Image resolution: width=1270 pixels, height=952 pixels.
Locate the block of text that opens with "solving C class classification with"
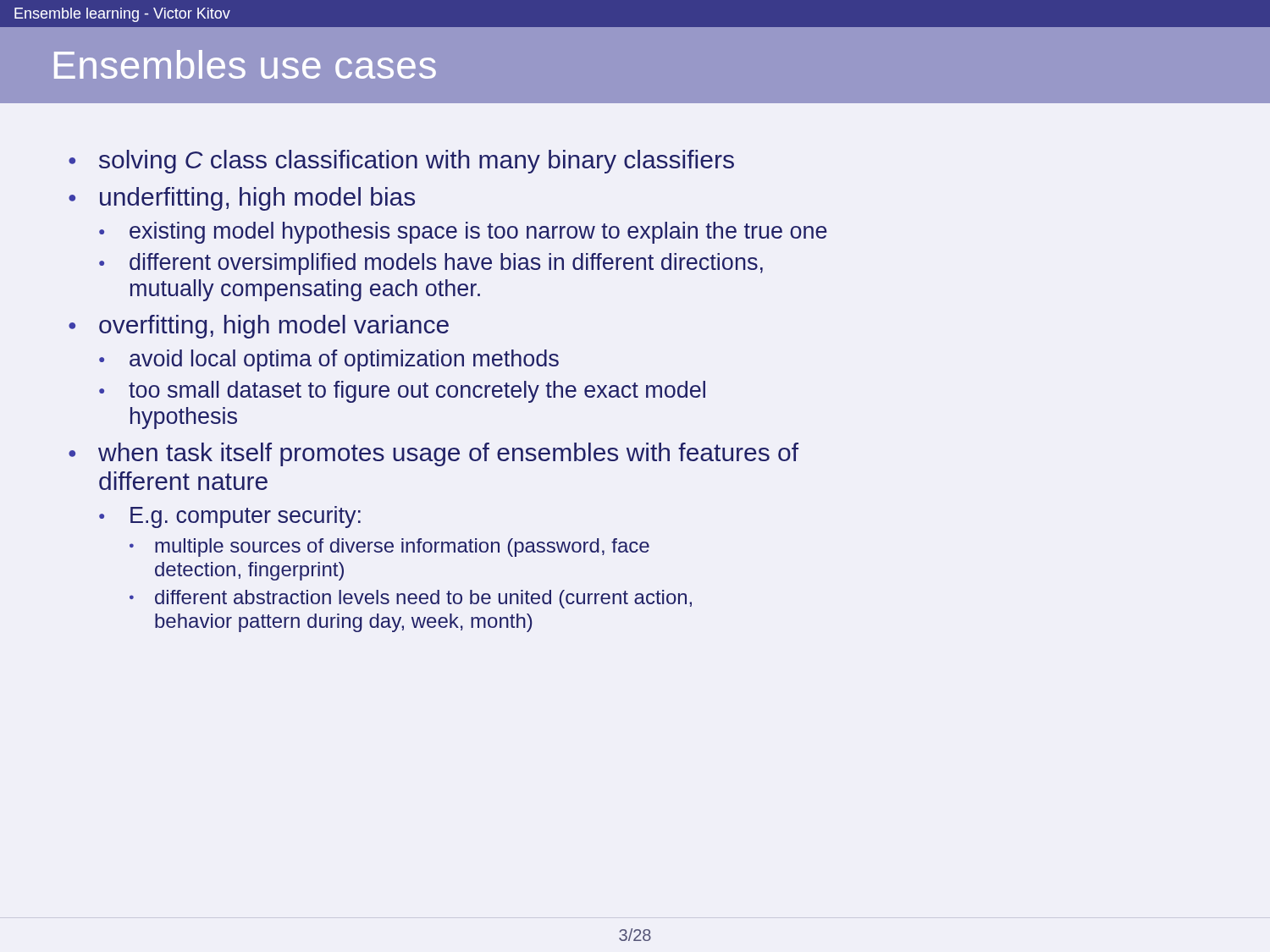(x=416, y=160)
